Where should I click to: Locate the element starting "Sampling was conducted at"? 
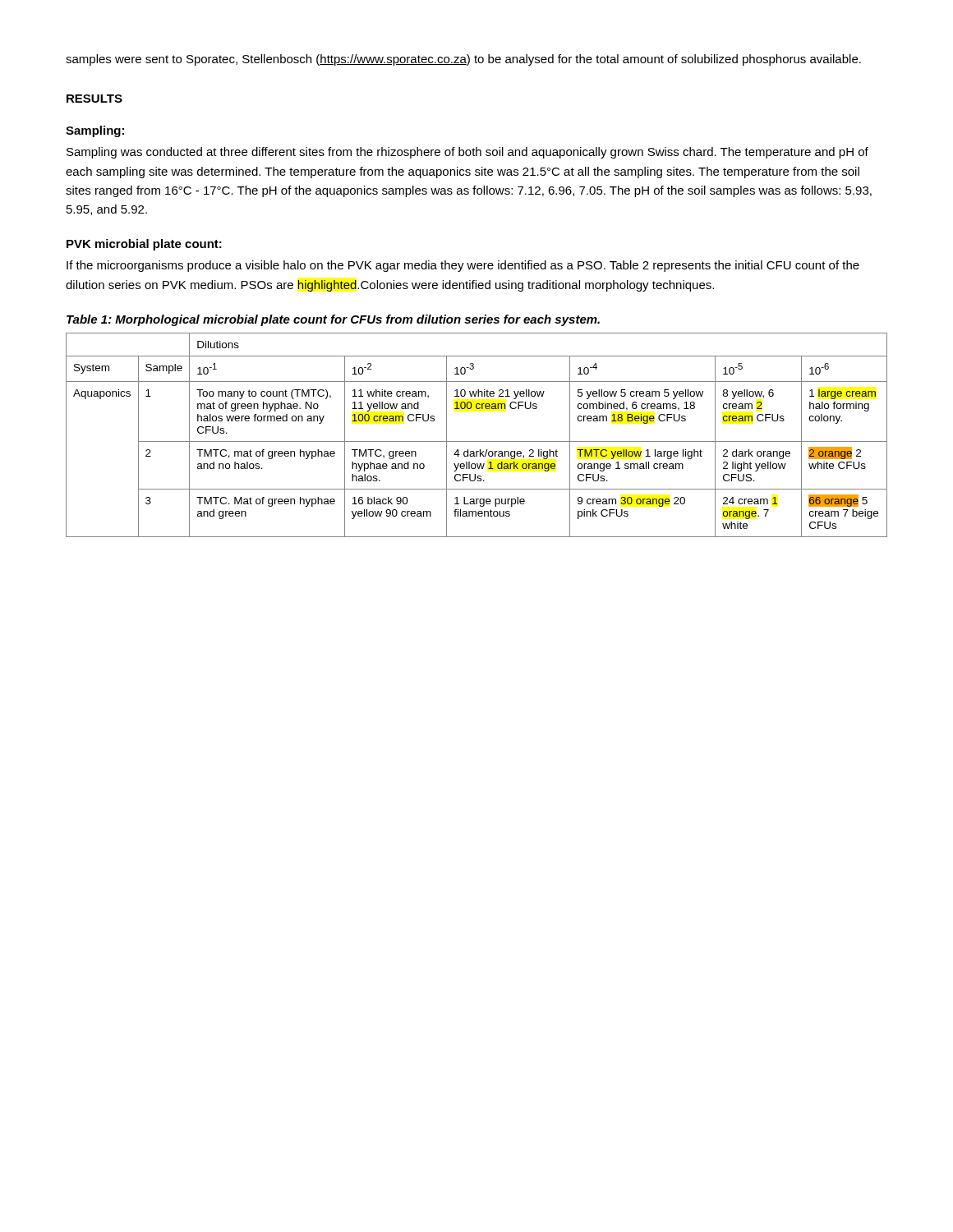(x=469, y=180)
